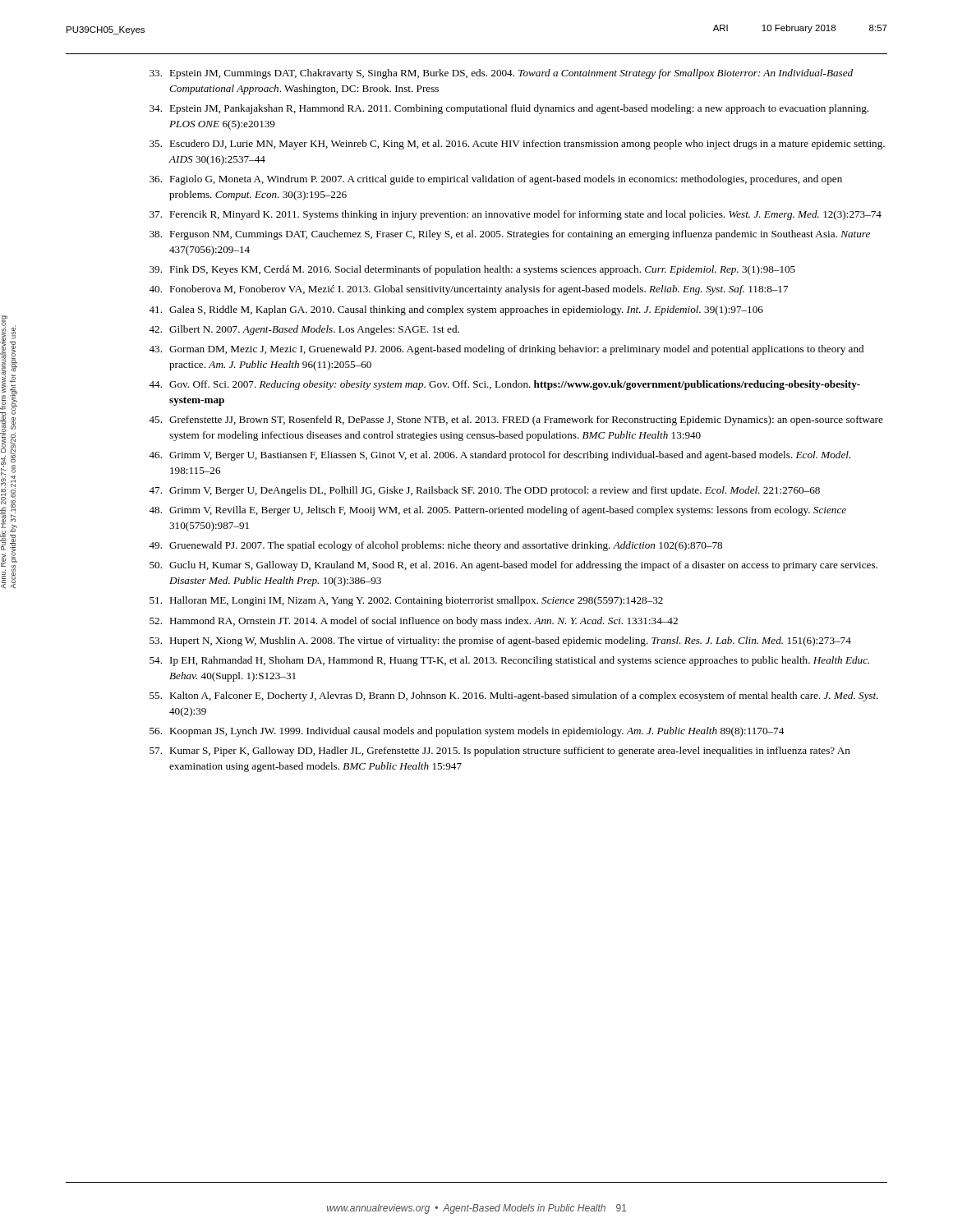The image size is (953, 1232).
Task: Select the passage starting "49. Gruenewald PJ. 2007. The spatial ecology of"
Action: pyautogui.click(x=509, y=546)
